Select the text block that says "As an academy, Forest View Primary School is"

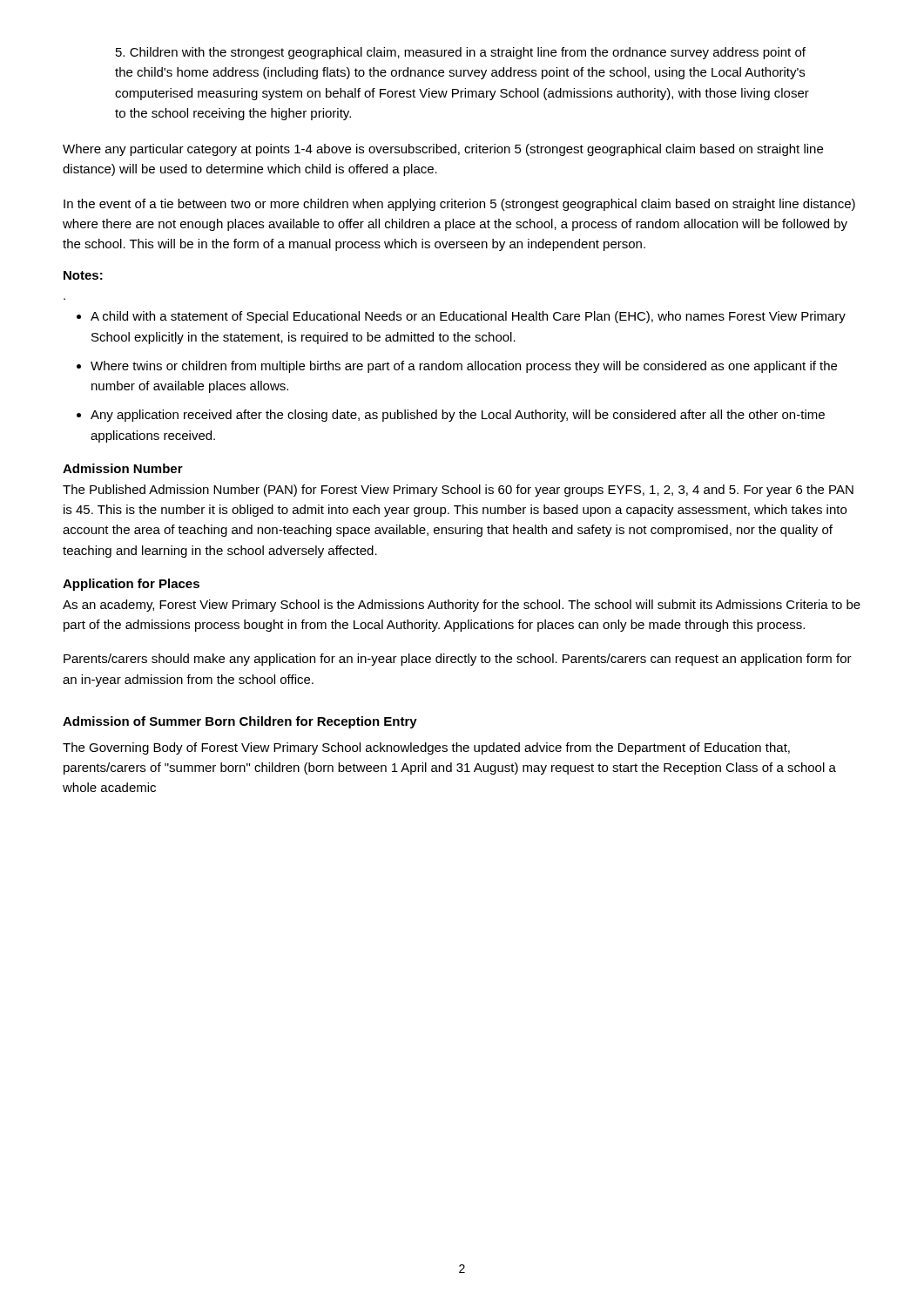pos(462,614)
